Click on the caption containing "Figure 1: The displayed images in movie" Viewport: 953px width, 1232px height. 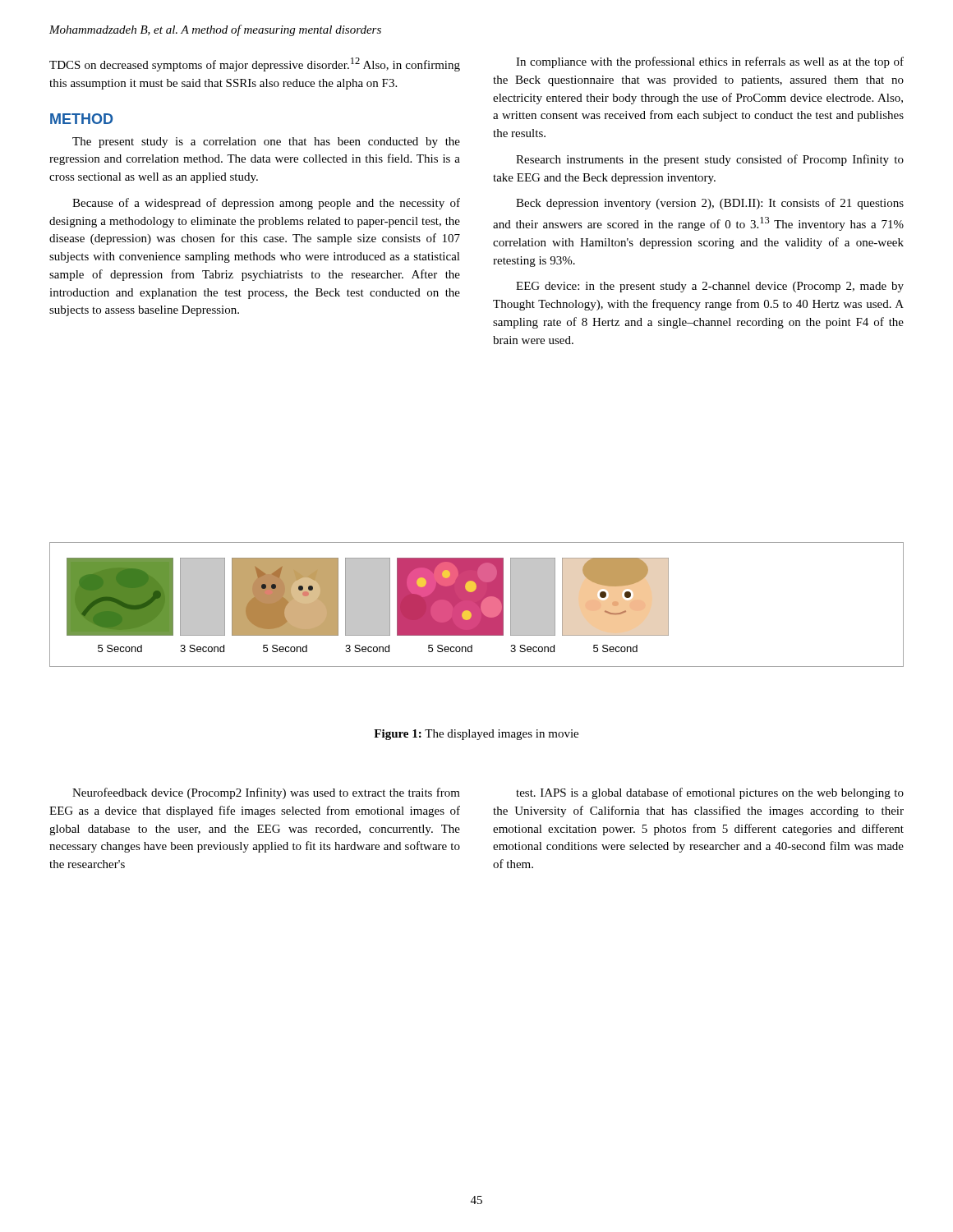click(x=476, y=733)
